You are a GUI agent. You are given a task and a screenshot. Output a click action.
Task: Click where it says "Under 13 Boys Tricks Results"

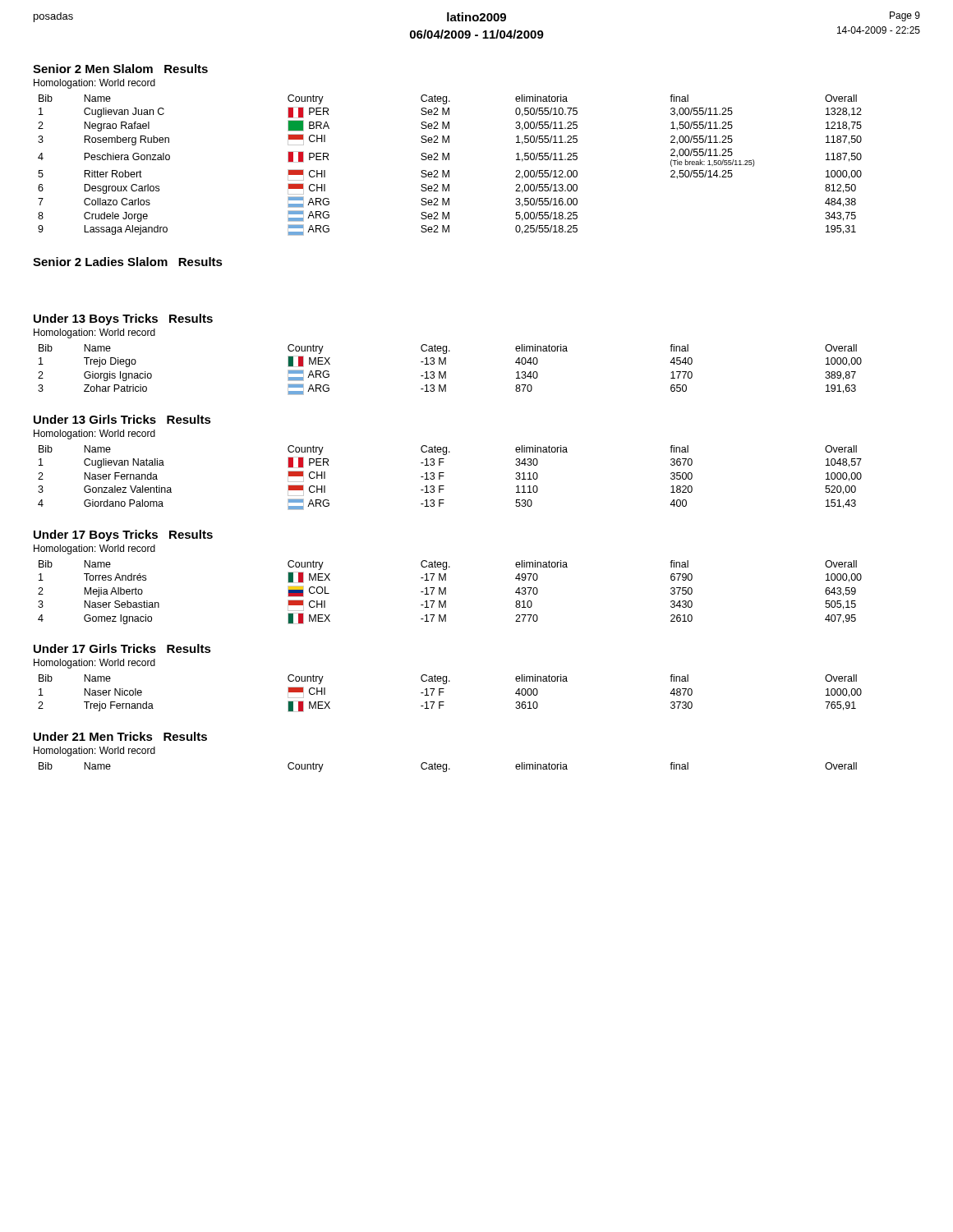point(123,318)
